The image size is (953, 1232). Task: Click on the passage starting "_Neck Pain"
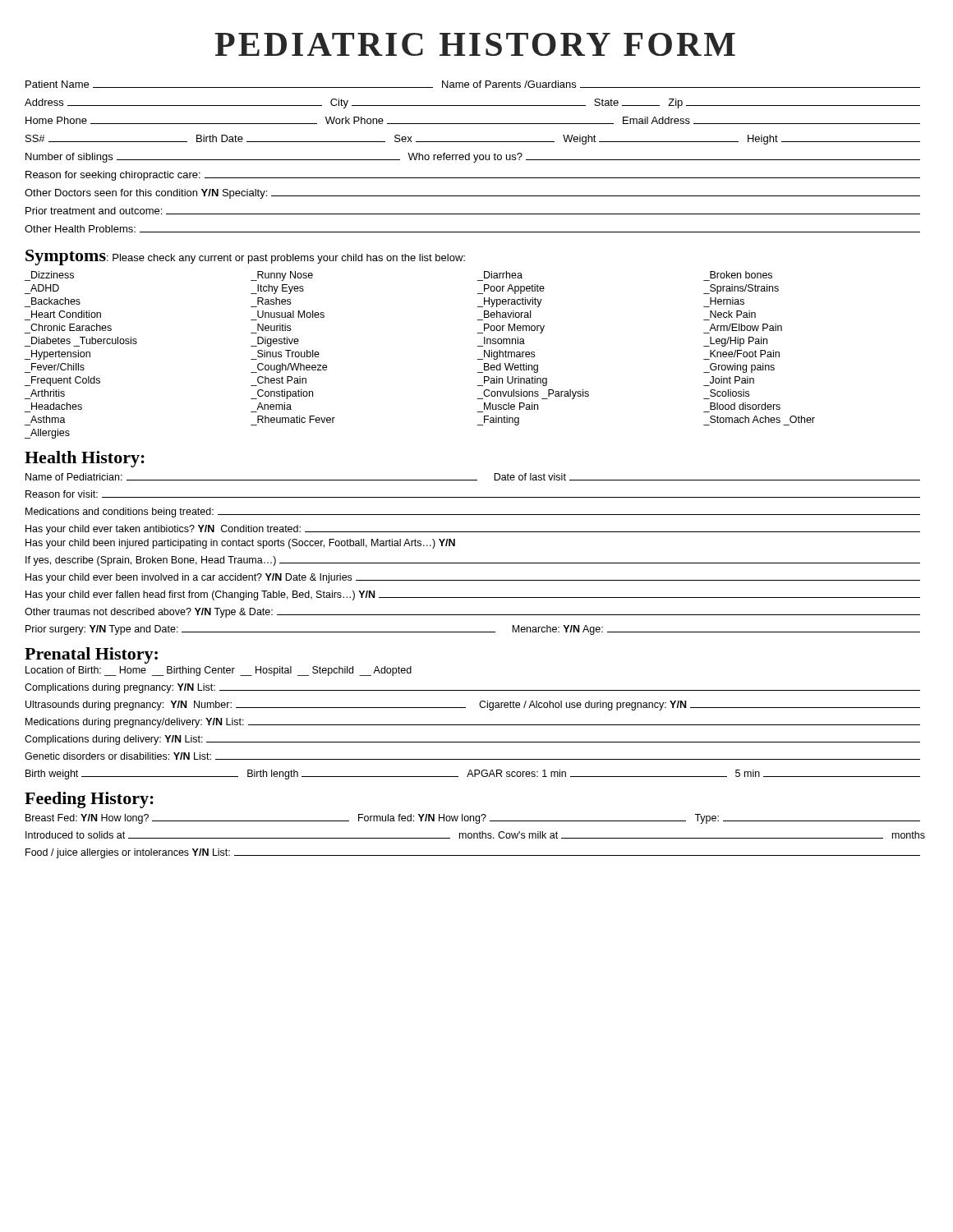click(730, 315)
